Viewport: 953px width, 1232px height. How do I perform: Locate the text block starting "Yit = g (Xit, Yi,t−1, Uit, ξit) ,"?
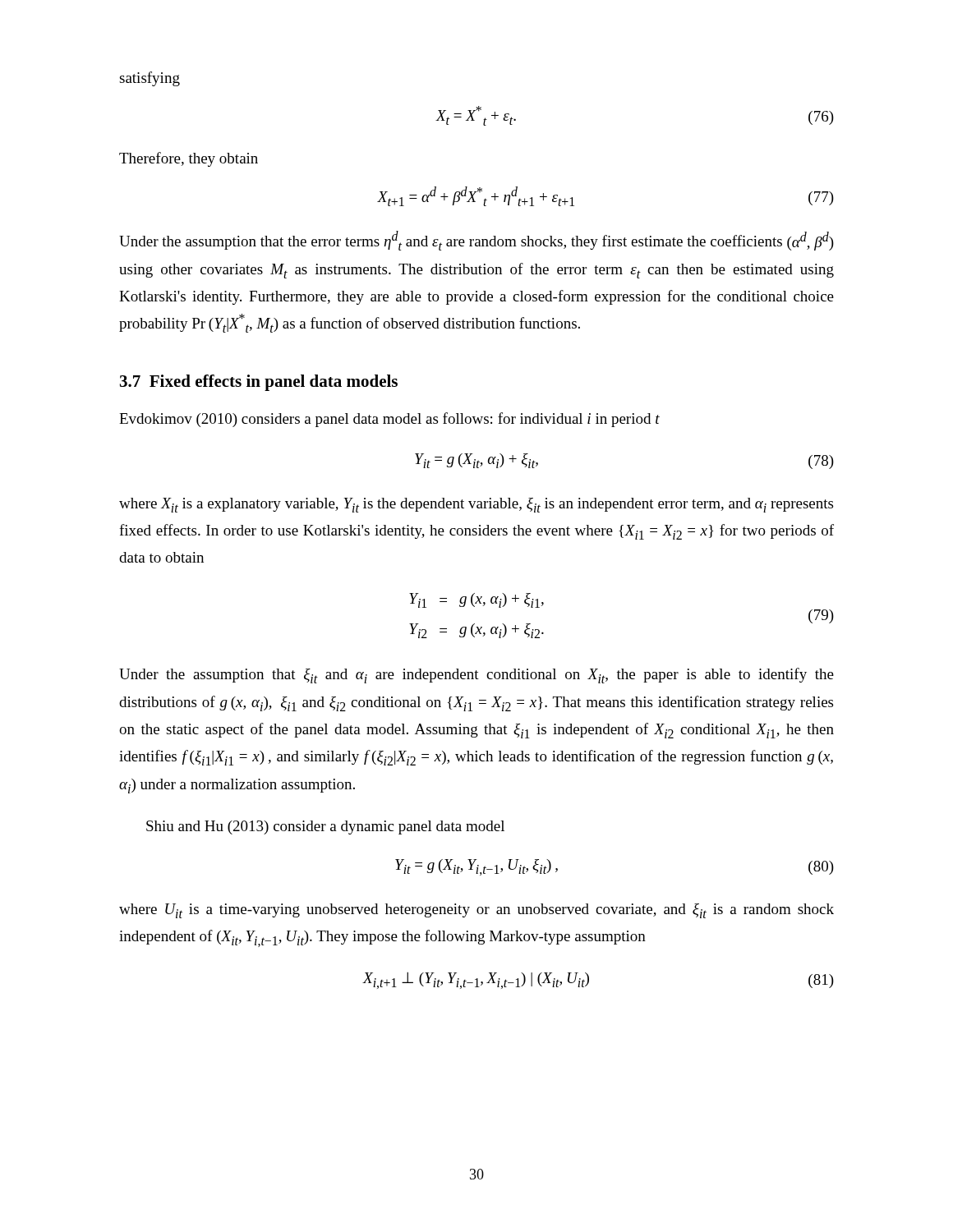pos(472,867)
